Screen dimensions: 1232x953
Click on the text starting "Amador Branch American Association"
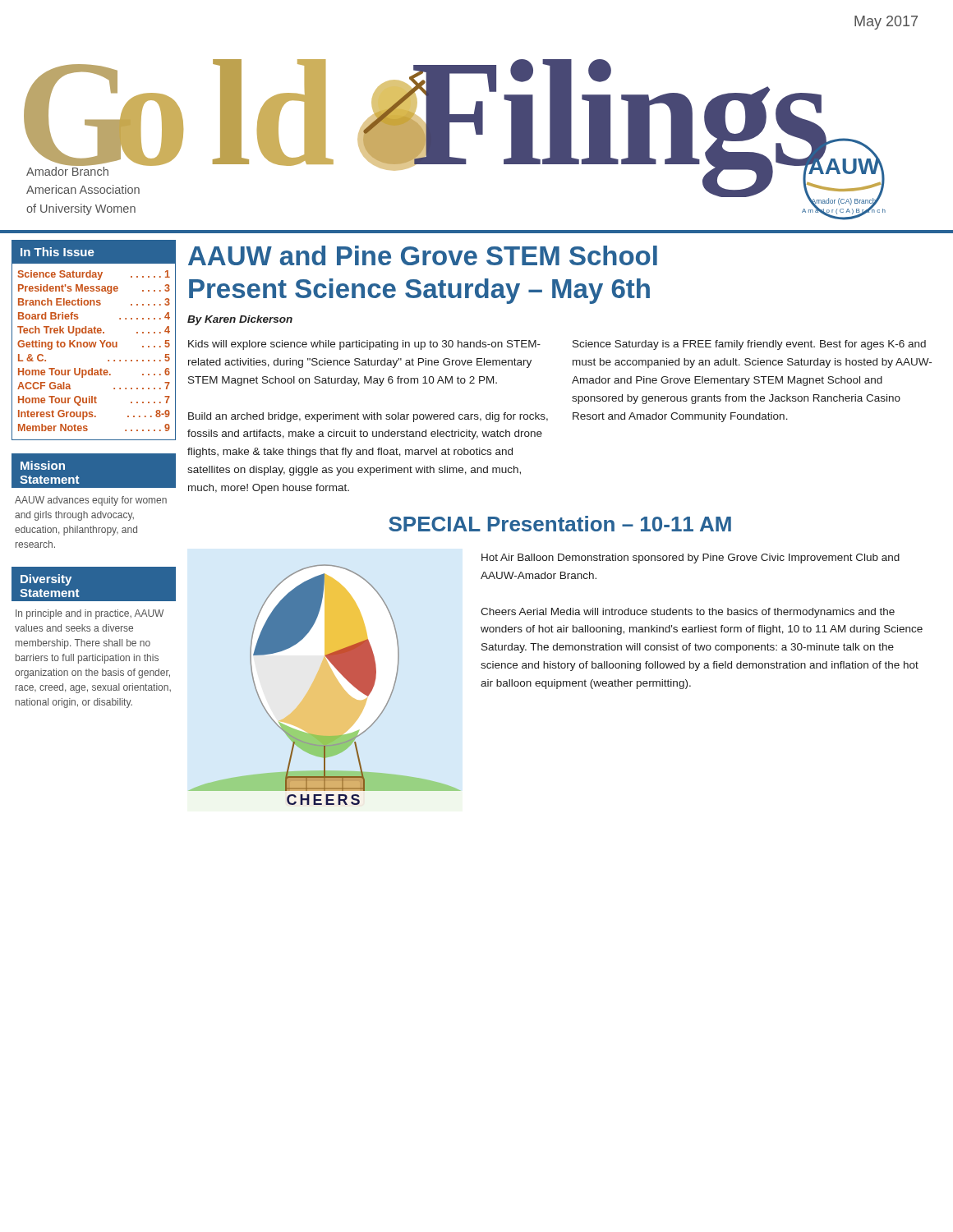coord(83,190)
